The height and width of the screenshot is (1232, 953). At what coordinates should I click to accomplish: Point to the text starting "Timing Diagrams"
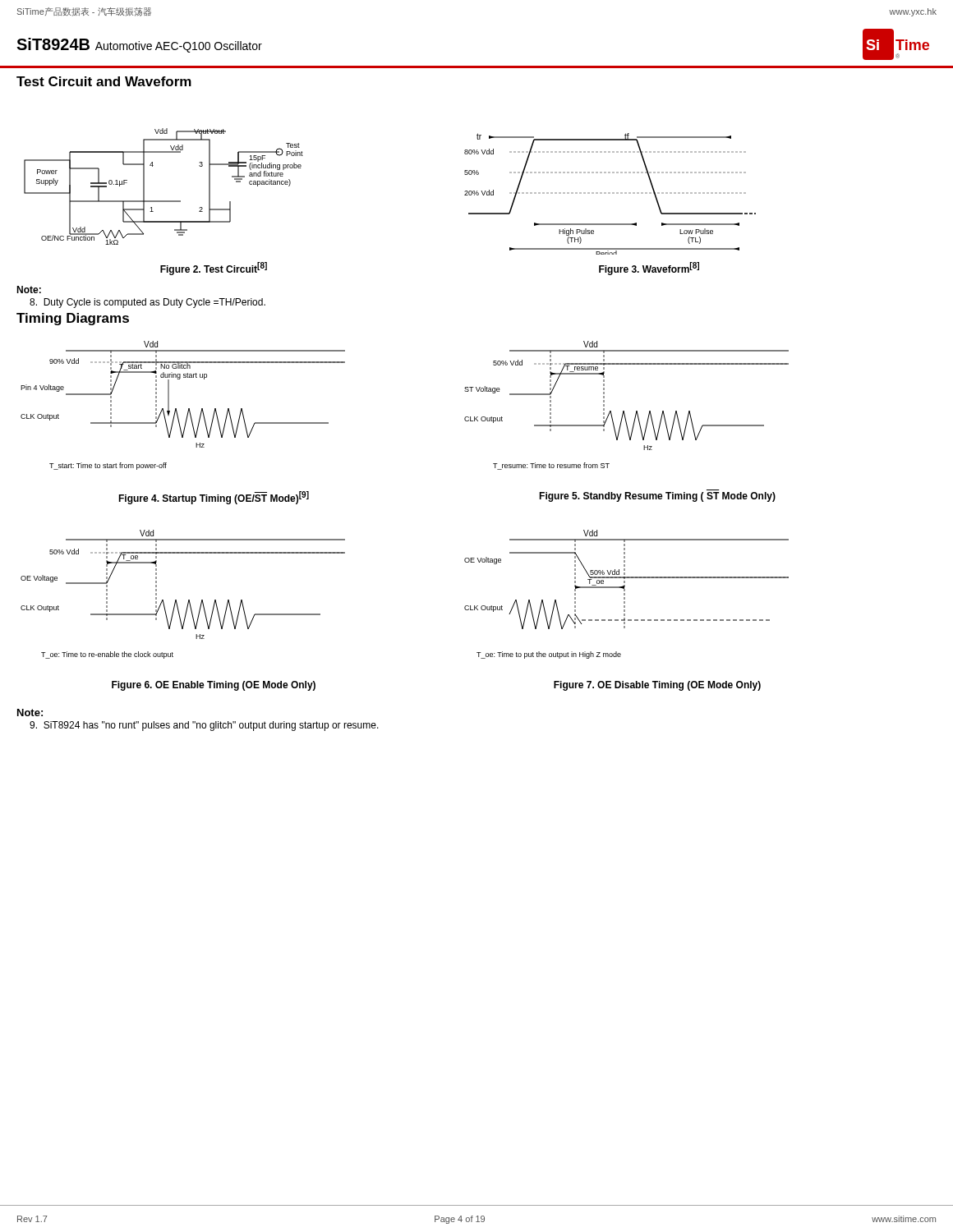73,318
